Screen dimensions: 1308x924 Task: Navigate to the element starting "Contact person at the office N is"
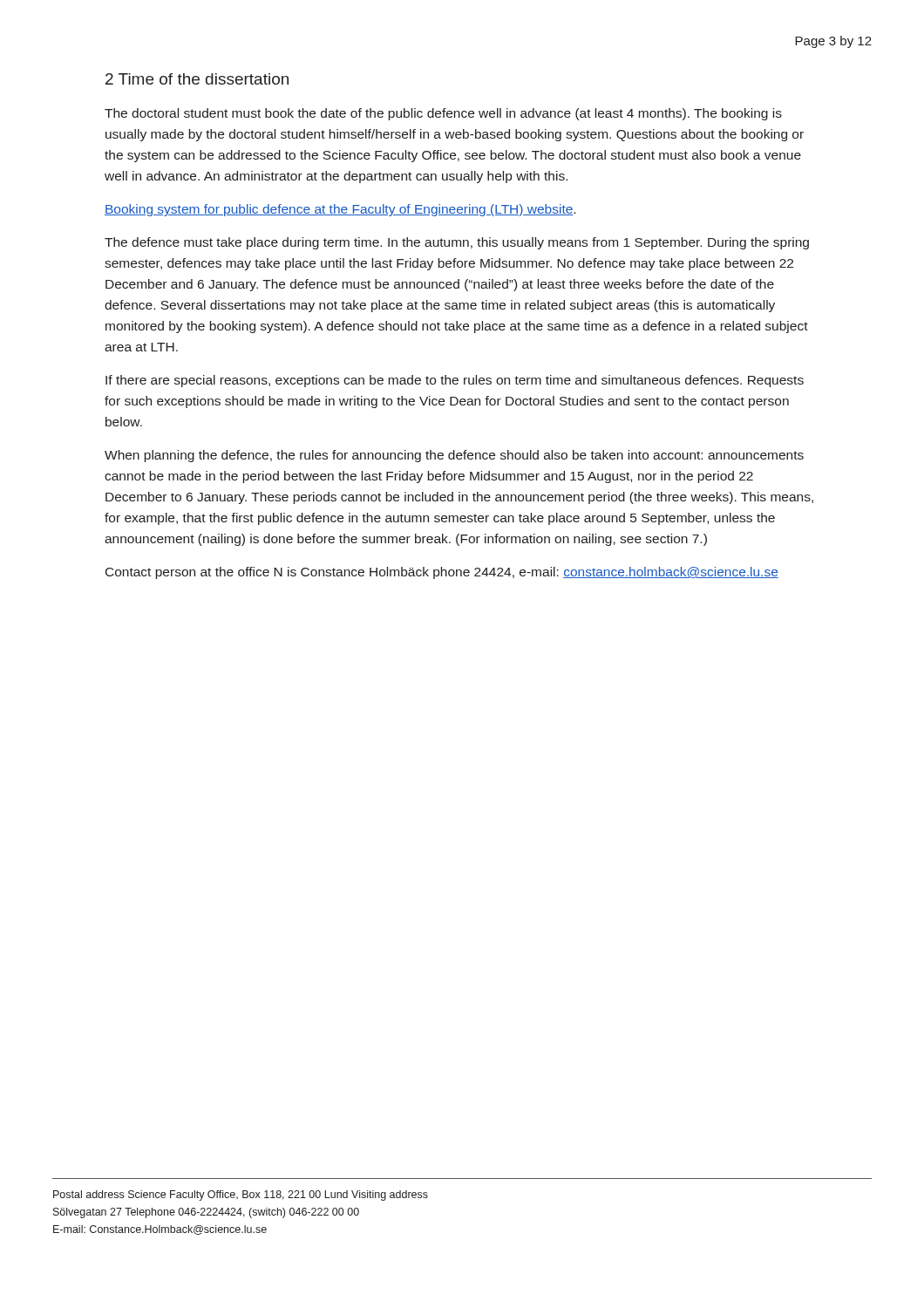441,572
